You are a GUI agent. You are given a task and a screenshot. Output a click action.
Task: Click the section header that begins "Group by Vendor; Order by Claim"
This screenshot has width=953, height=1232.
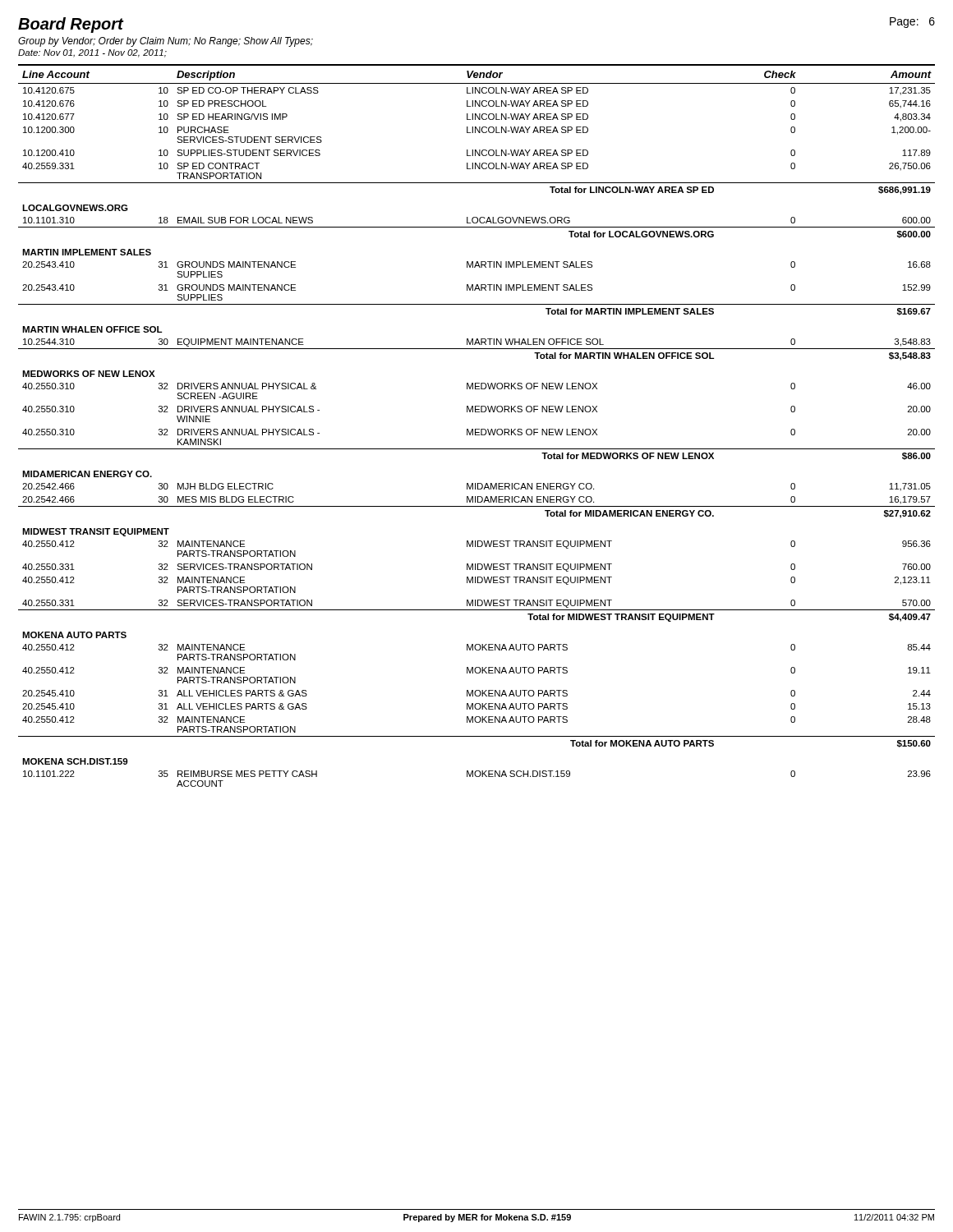point(166,41)
